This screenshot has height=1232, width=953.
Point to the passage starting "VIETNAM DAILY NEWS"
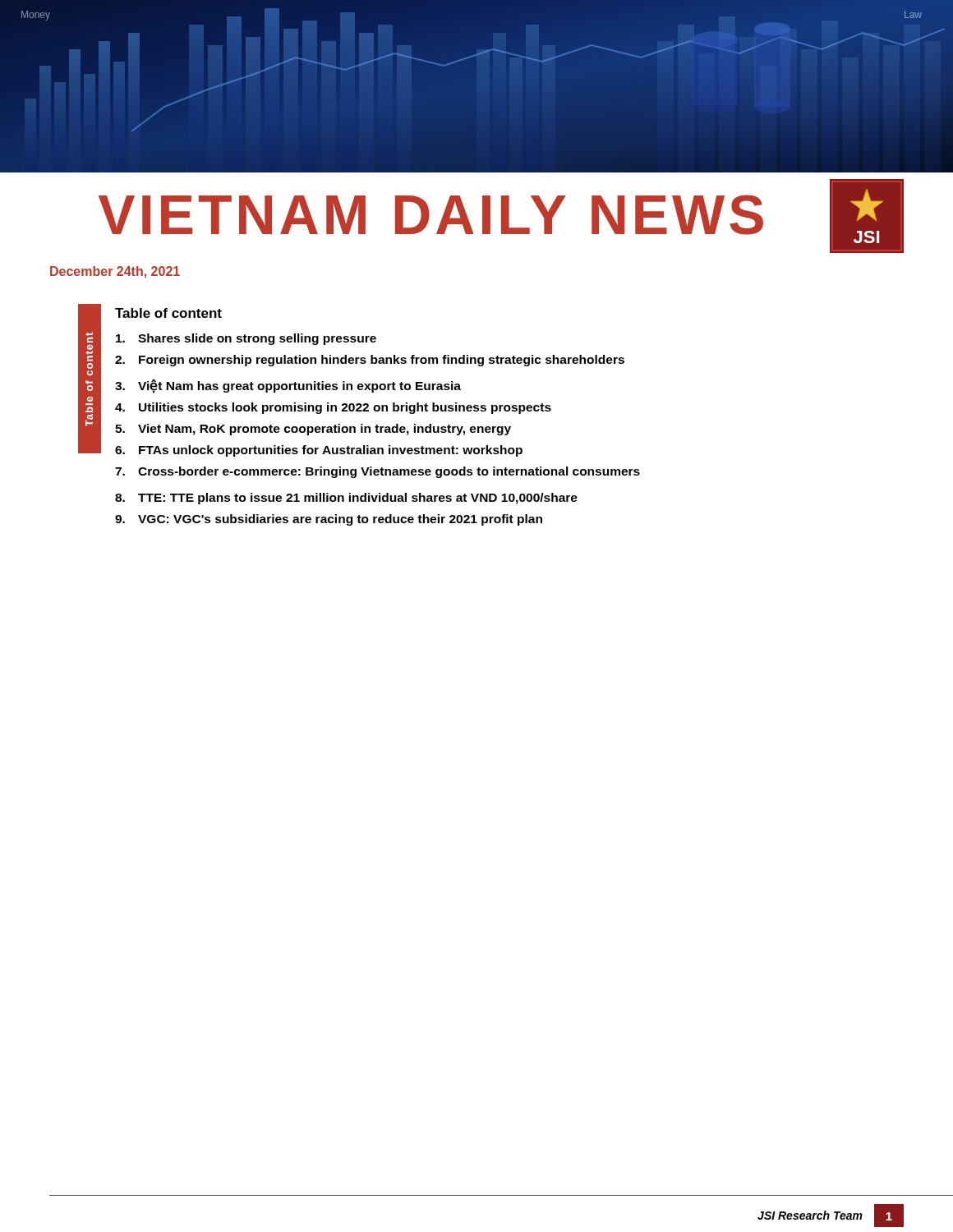click(x=433, y=214)
